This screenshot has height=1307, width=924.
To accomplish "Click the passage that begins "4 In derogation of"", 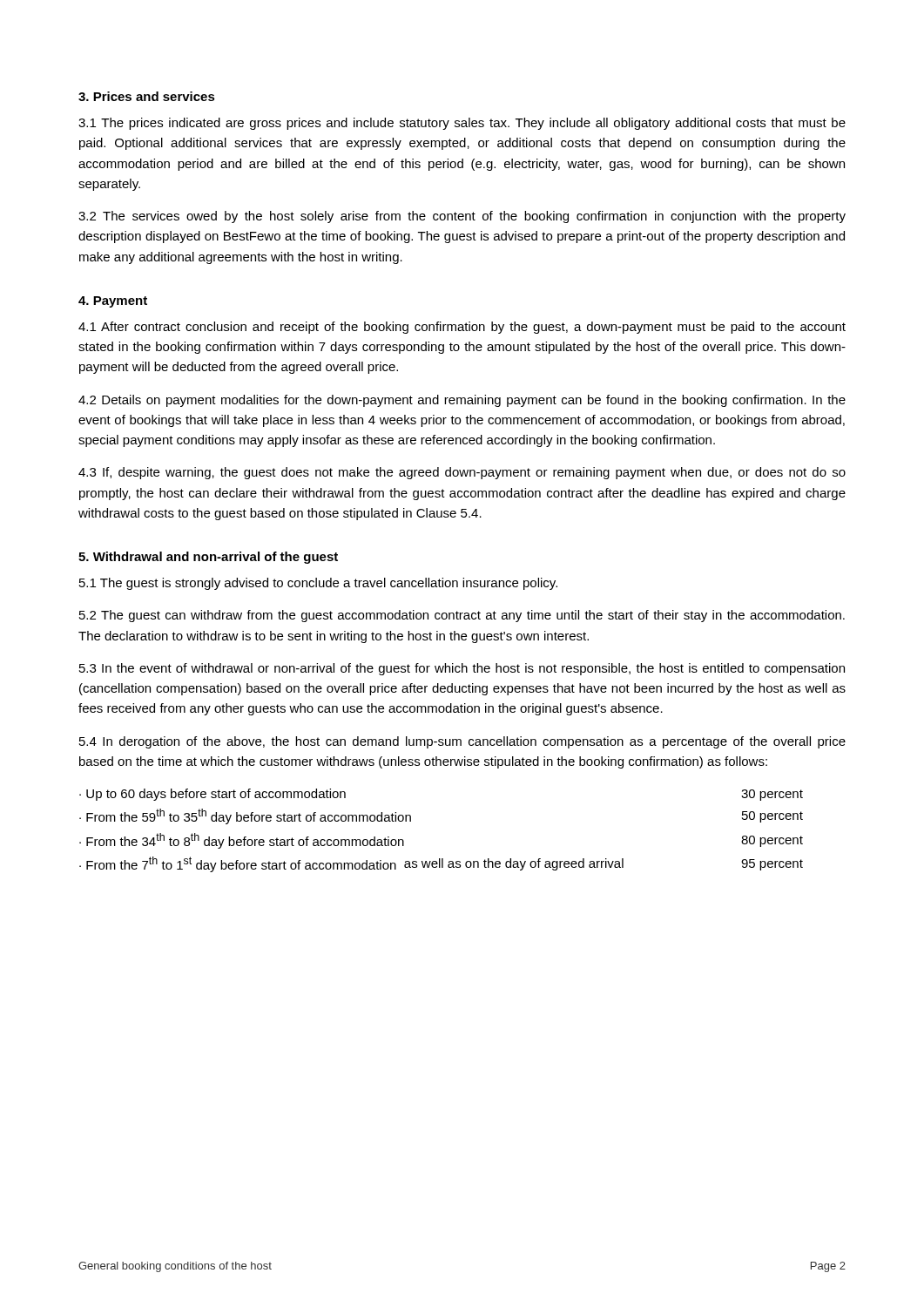I will click(462, 751).
